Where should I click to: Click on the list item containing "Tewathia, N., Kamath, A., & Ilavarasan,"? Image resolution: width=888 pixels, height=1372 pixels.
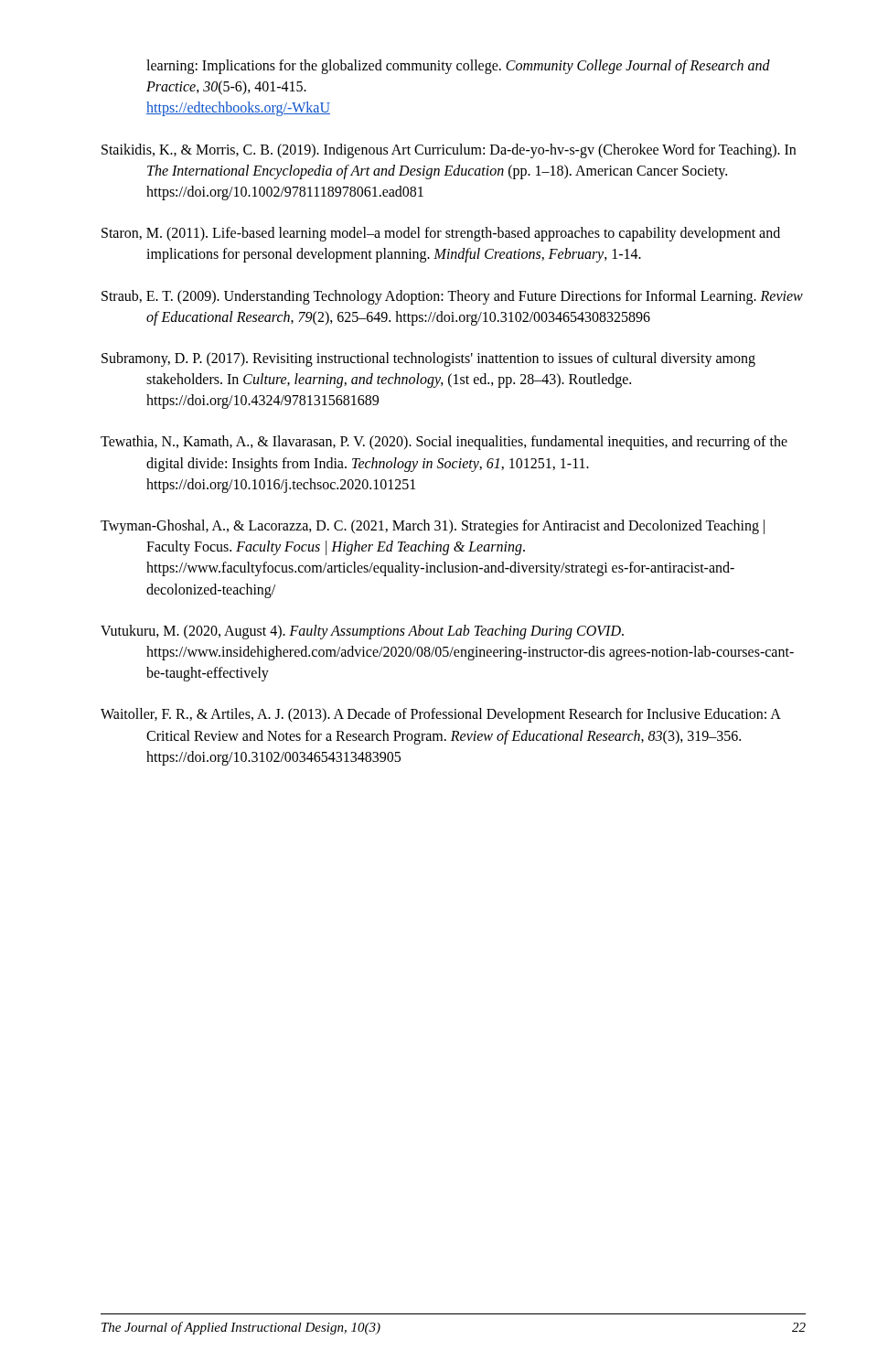click(x=444, y=463)
